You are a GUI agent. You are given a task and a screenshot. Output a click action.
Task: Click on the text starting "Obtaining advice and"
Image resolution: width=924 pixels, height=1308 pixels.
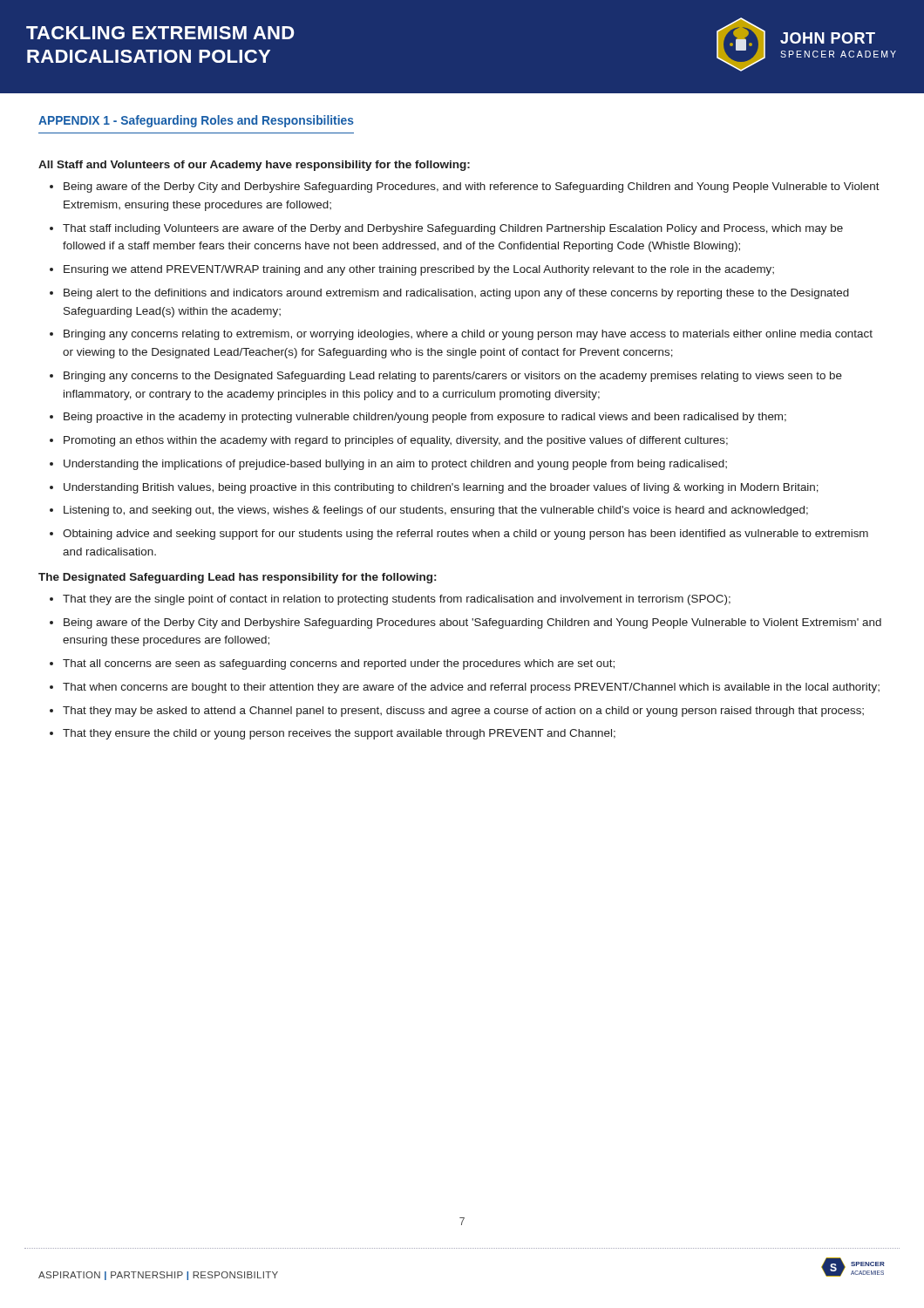click(x=474, y=543)
